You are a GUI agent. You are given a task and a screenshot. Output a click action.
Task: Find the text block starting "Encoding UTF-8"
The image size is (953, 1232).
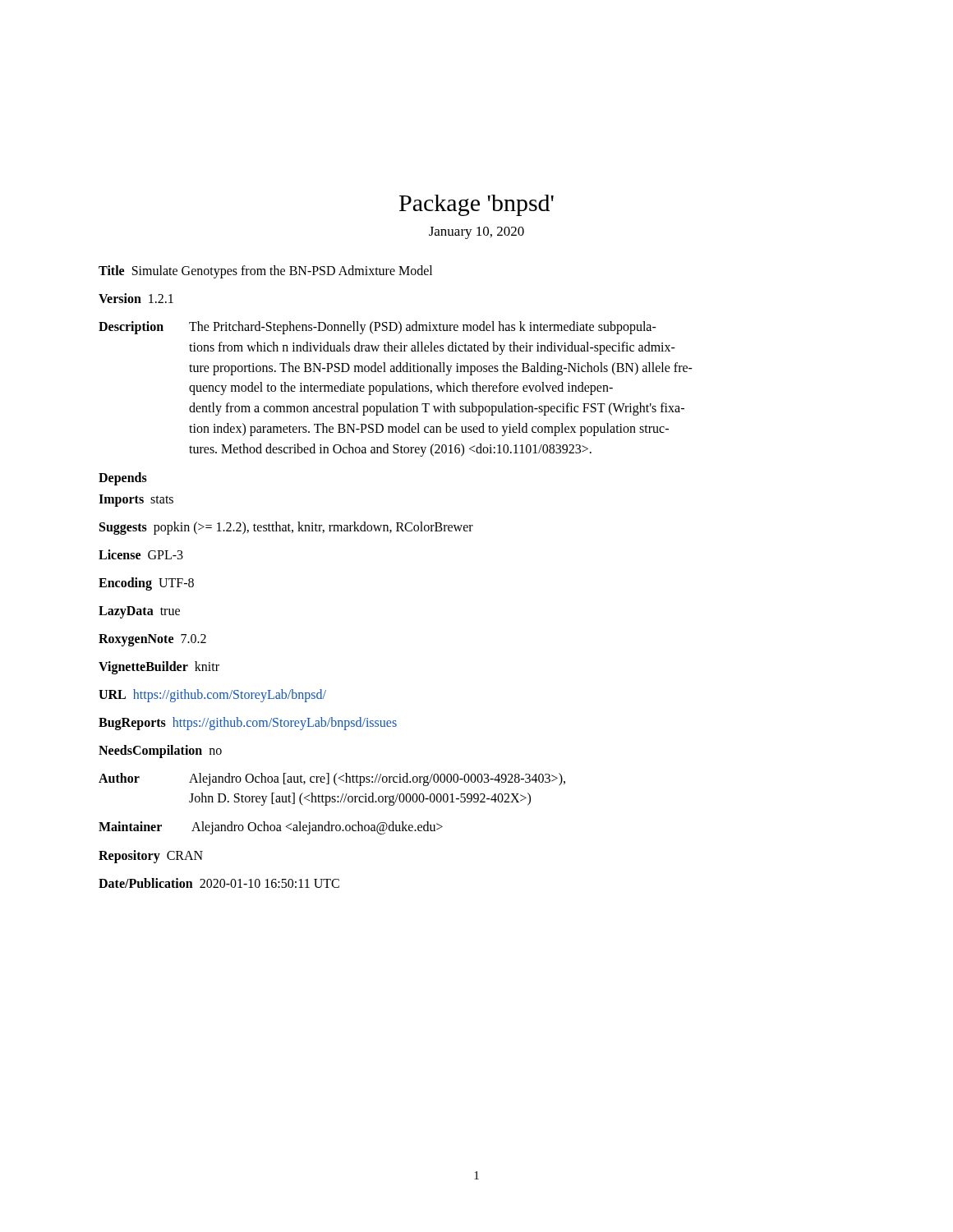[x=146, y=582]
